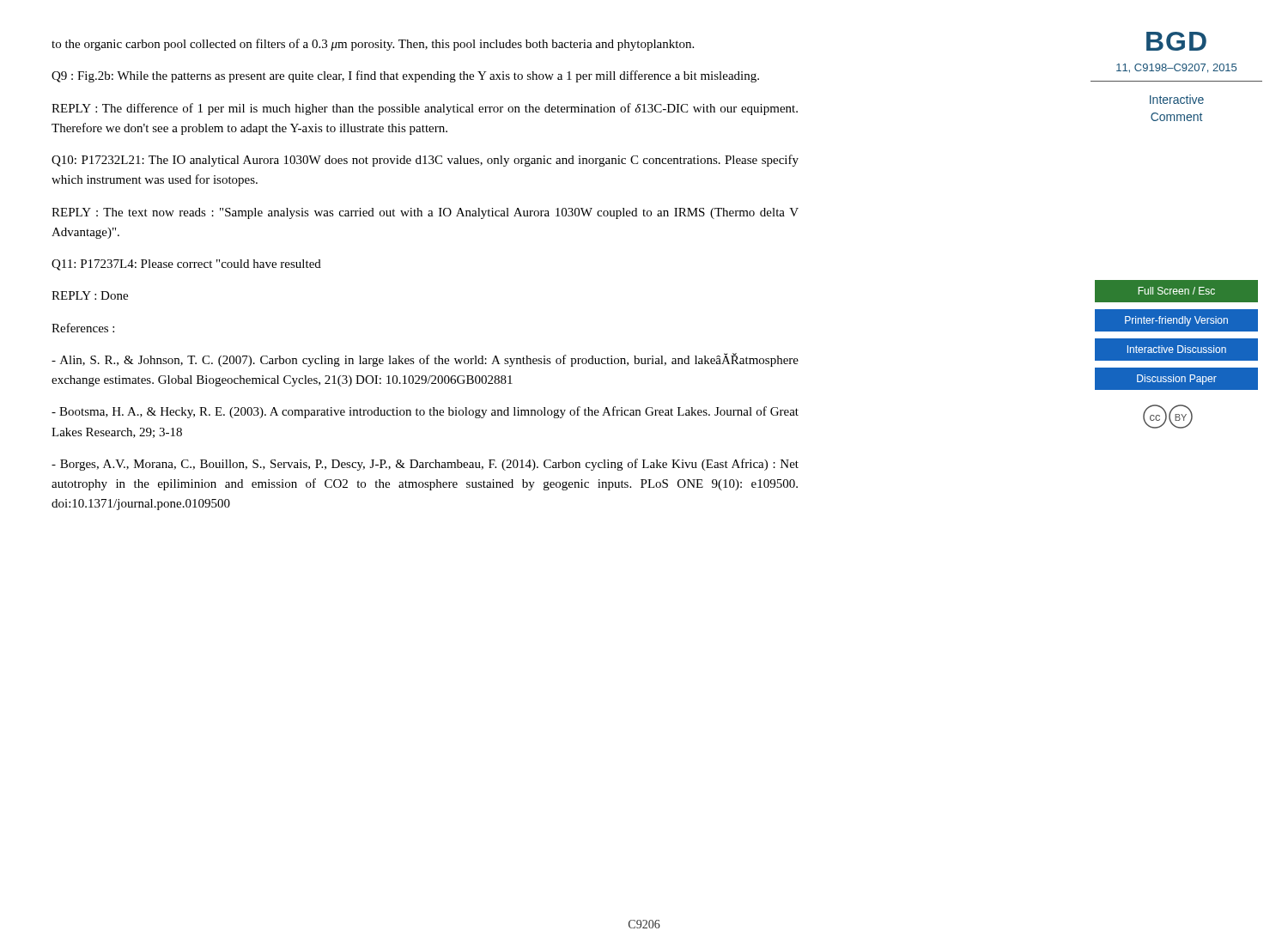Click the passage that begins "Q10: P17232L21: The IO analytical Aurora"

point(425,170)
